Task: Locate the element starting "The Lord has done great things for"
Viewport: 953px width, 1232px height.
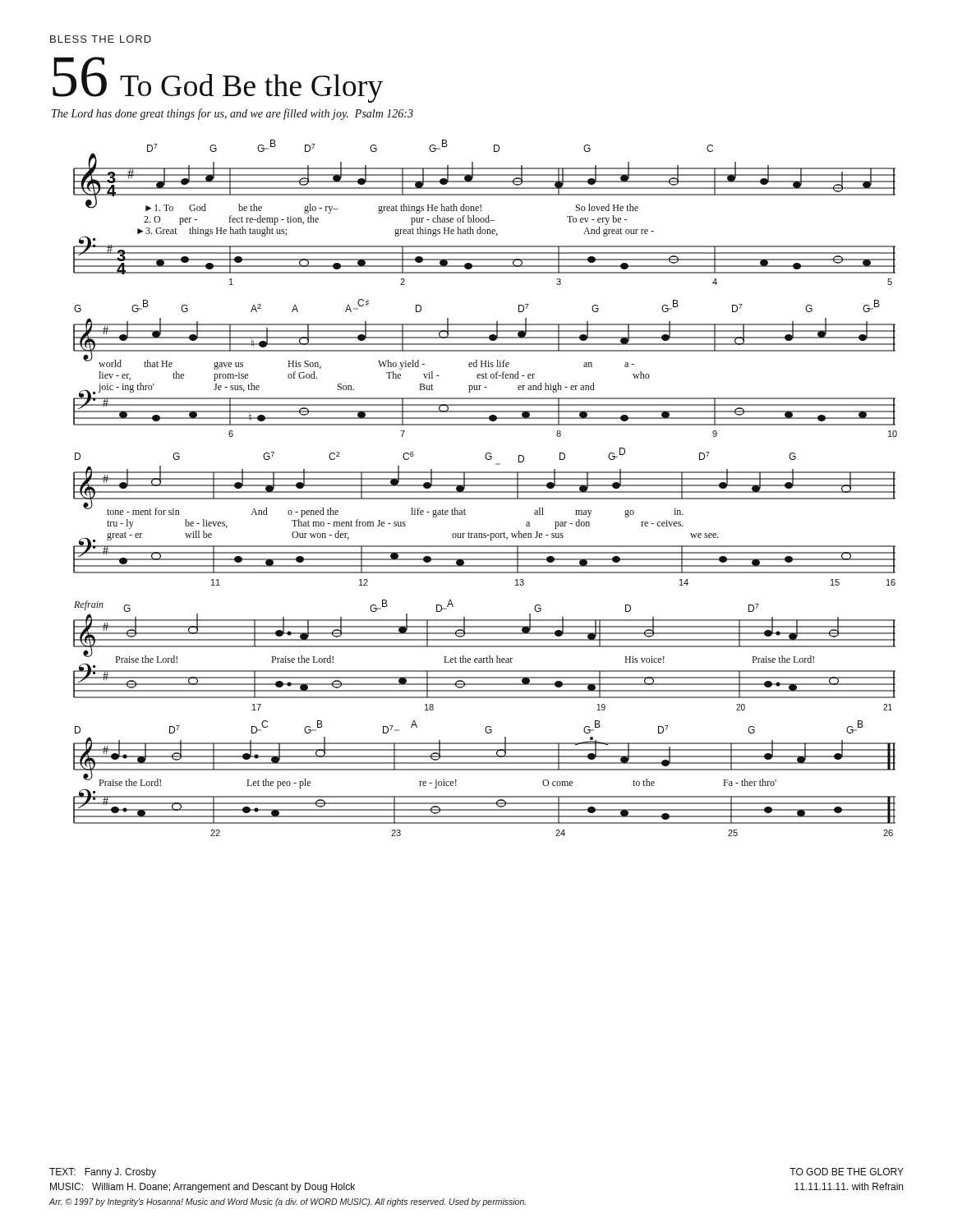Action: tap(232, 114)
